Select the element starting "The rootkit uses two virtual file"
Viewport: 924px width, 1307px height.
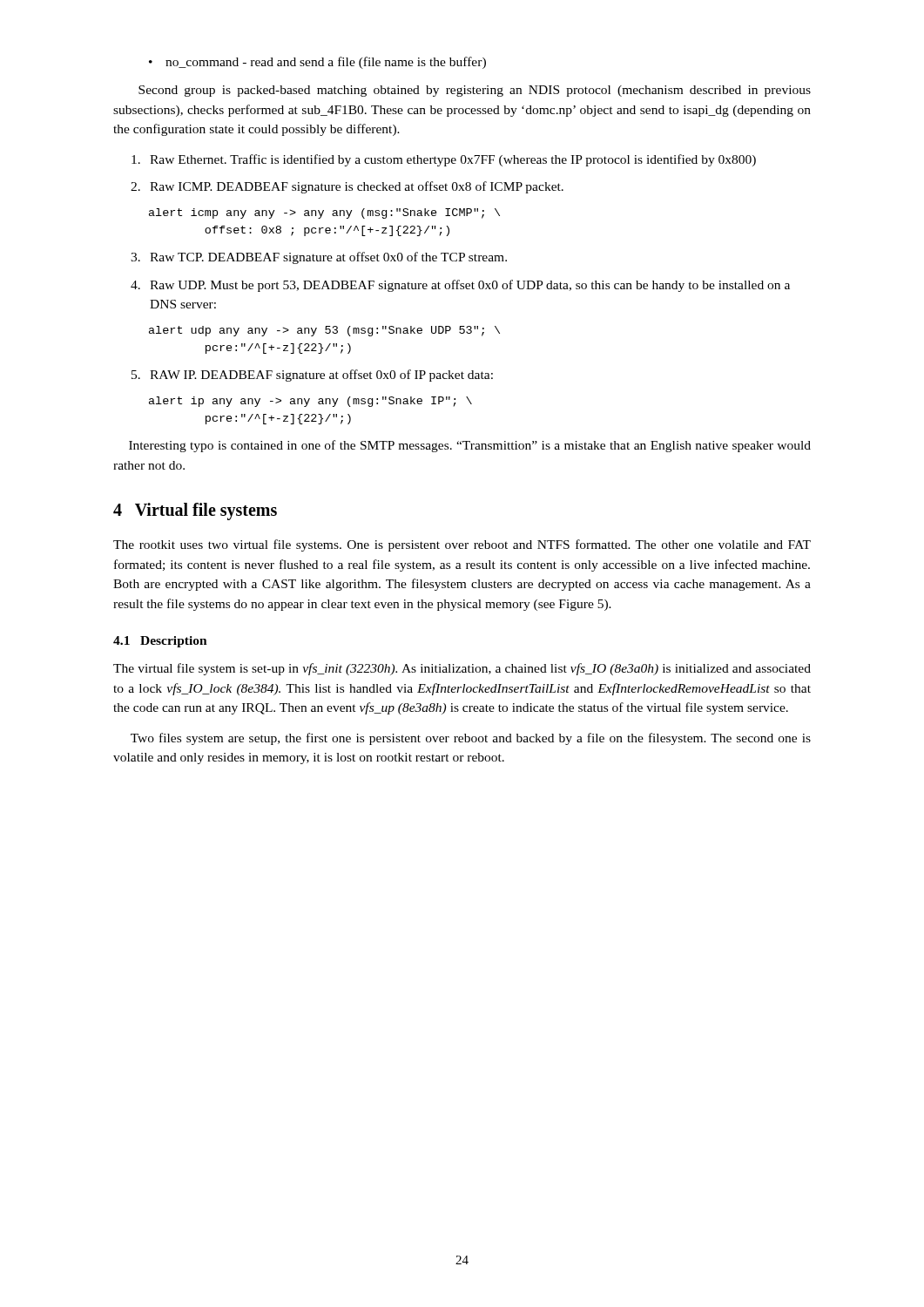[x=462, y=574]
